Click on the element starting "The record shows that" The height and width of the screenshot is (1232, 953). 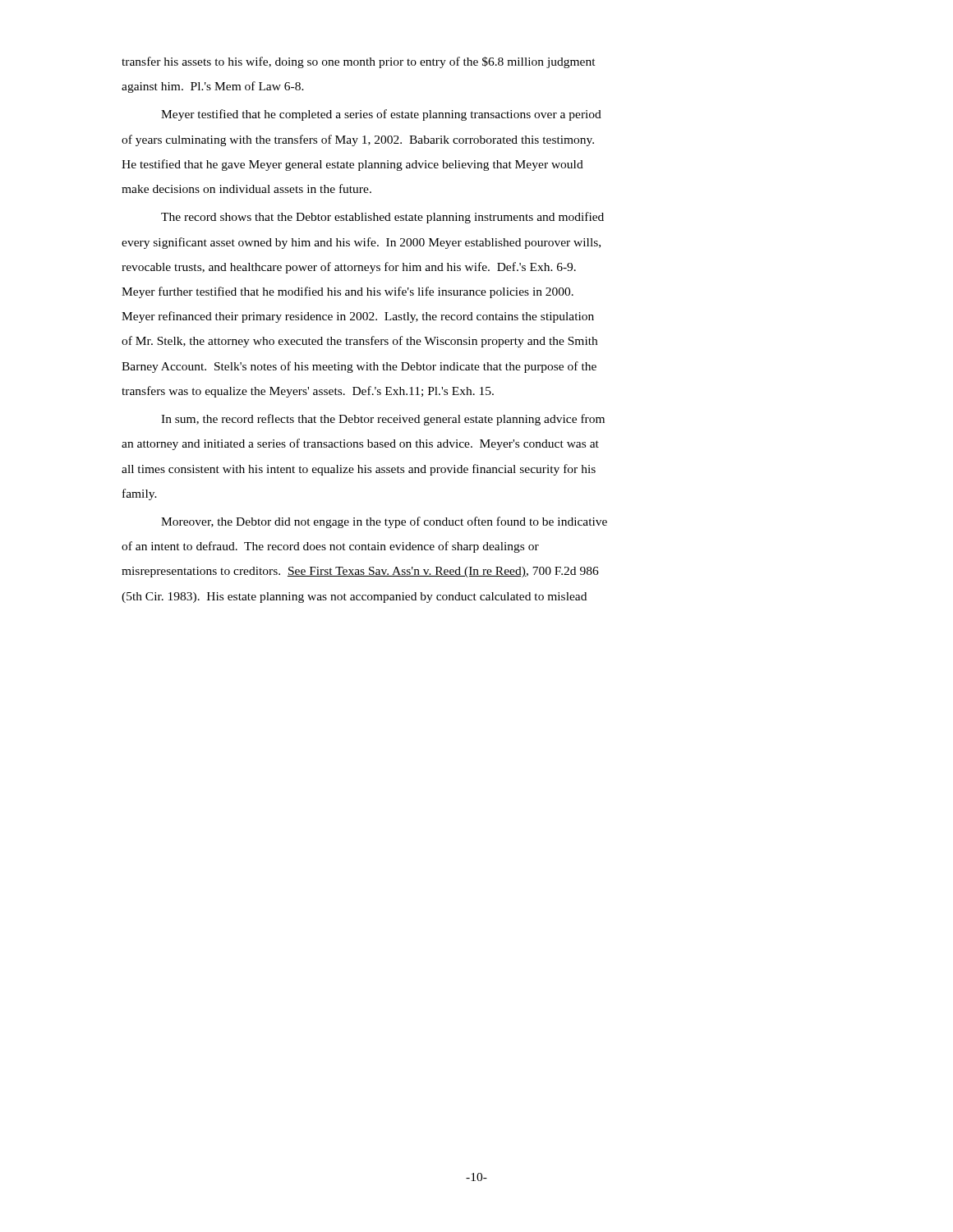476,304
